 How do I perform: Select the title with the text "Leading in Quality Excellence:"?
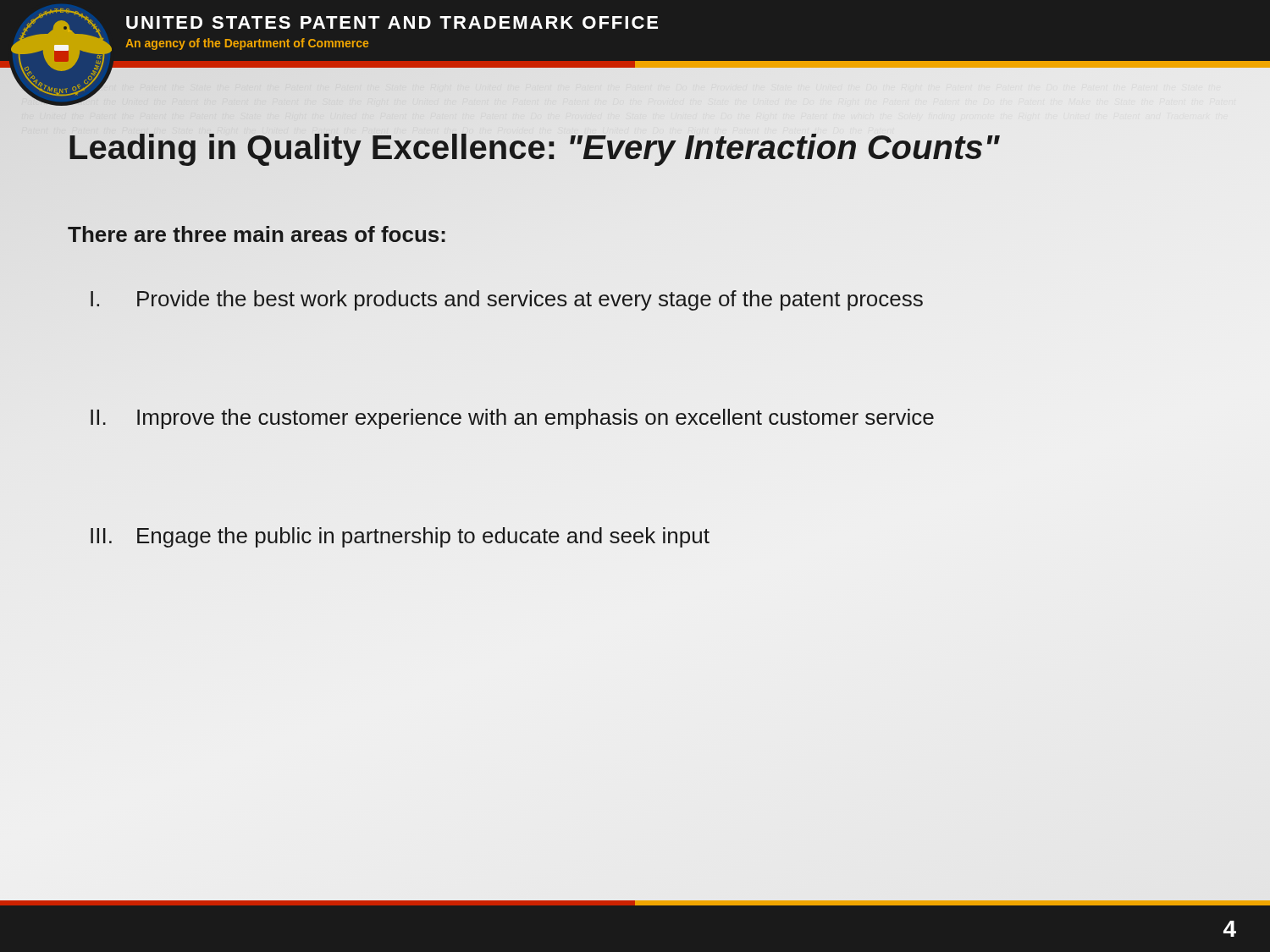(534, 147)
